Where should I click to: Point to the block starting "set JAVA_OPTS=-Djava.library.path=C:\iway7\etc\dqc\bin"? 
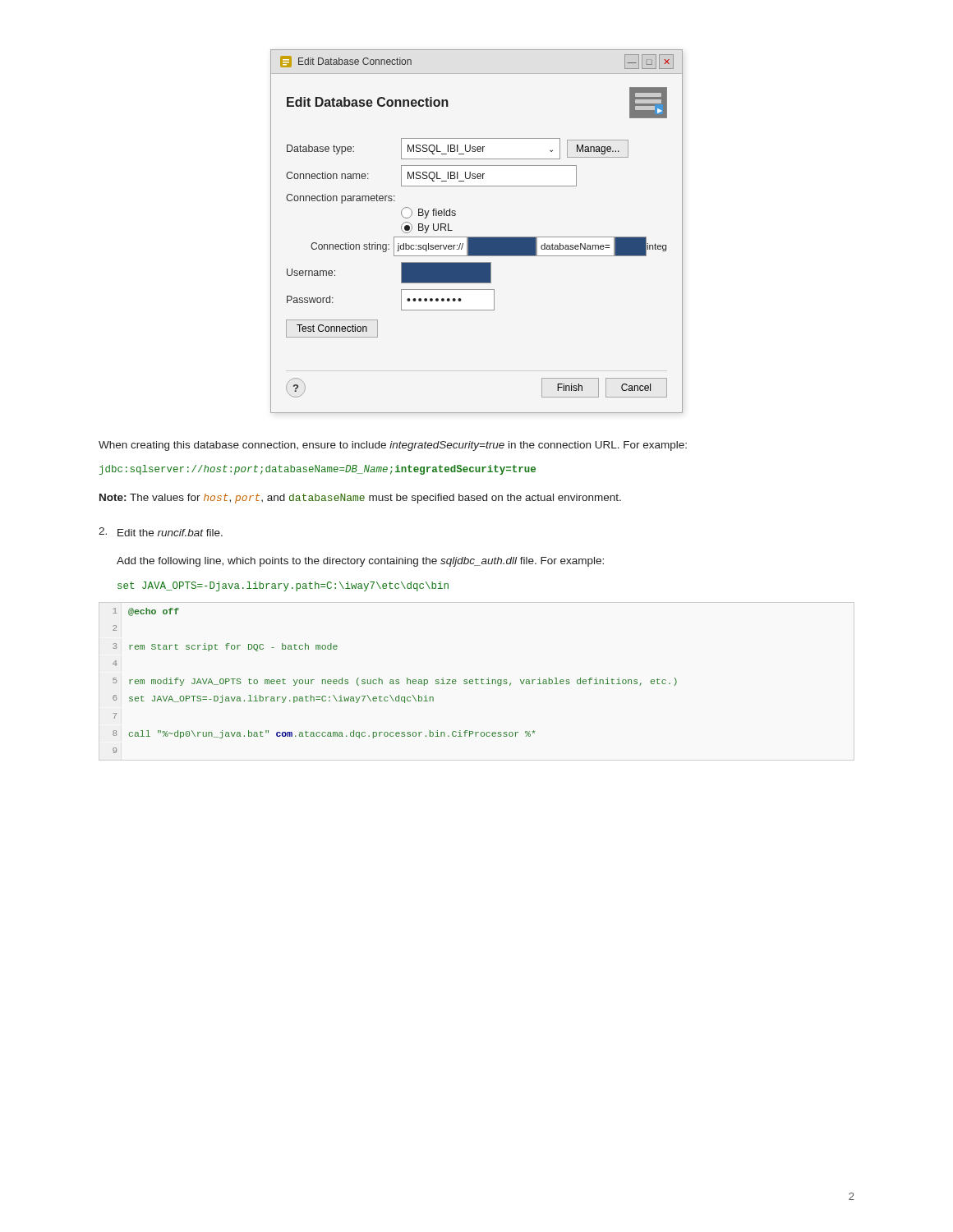point(283,587)
